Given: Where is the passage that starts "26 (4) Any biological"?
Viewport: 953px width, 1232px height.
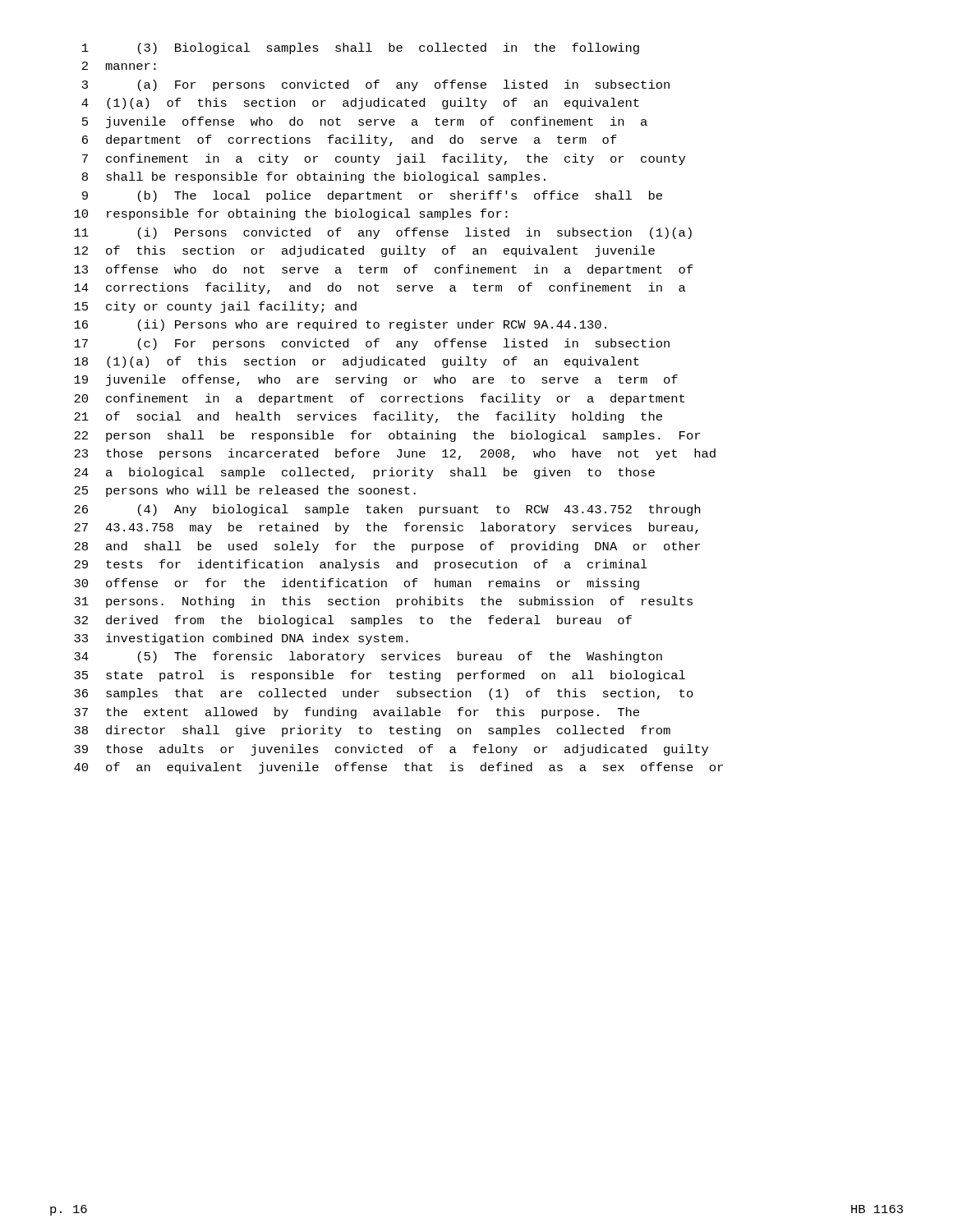Looking at the screenshot, I should (476, 510).
